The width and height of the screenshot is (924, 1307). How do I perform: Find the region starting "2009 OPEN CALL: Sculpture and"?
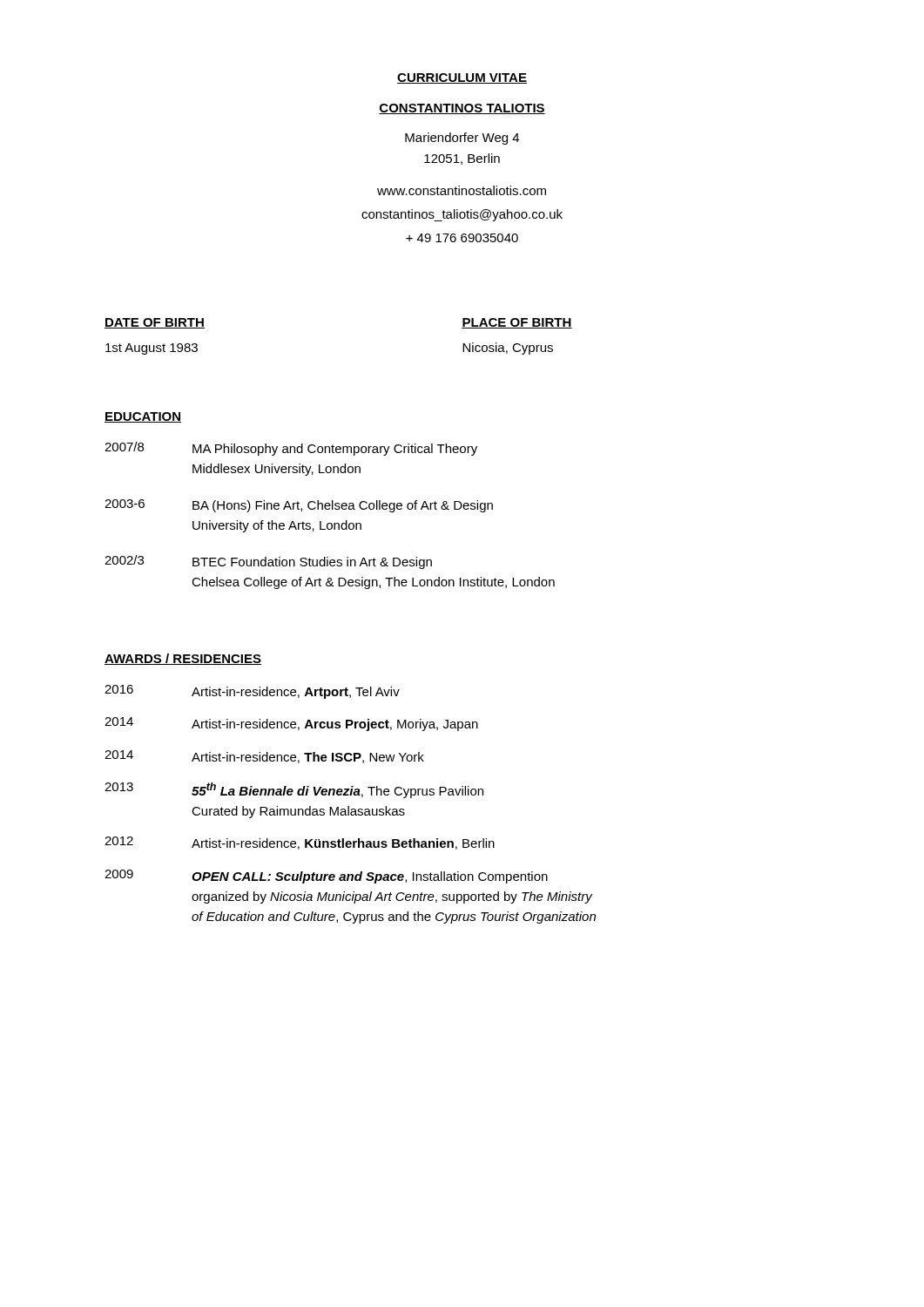point(462,896)
